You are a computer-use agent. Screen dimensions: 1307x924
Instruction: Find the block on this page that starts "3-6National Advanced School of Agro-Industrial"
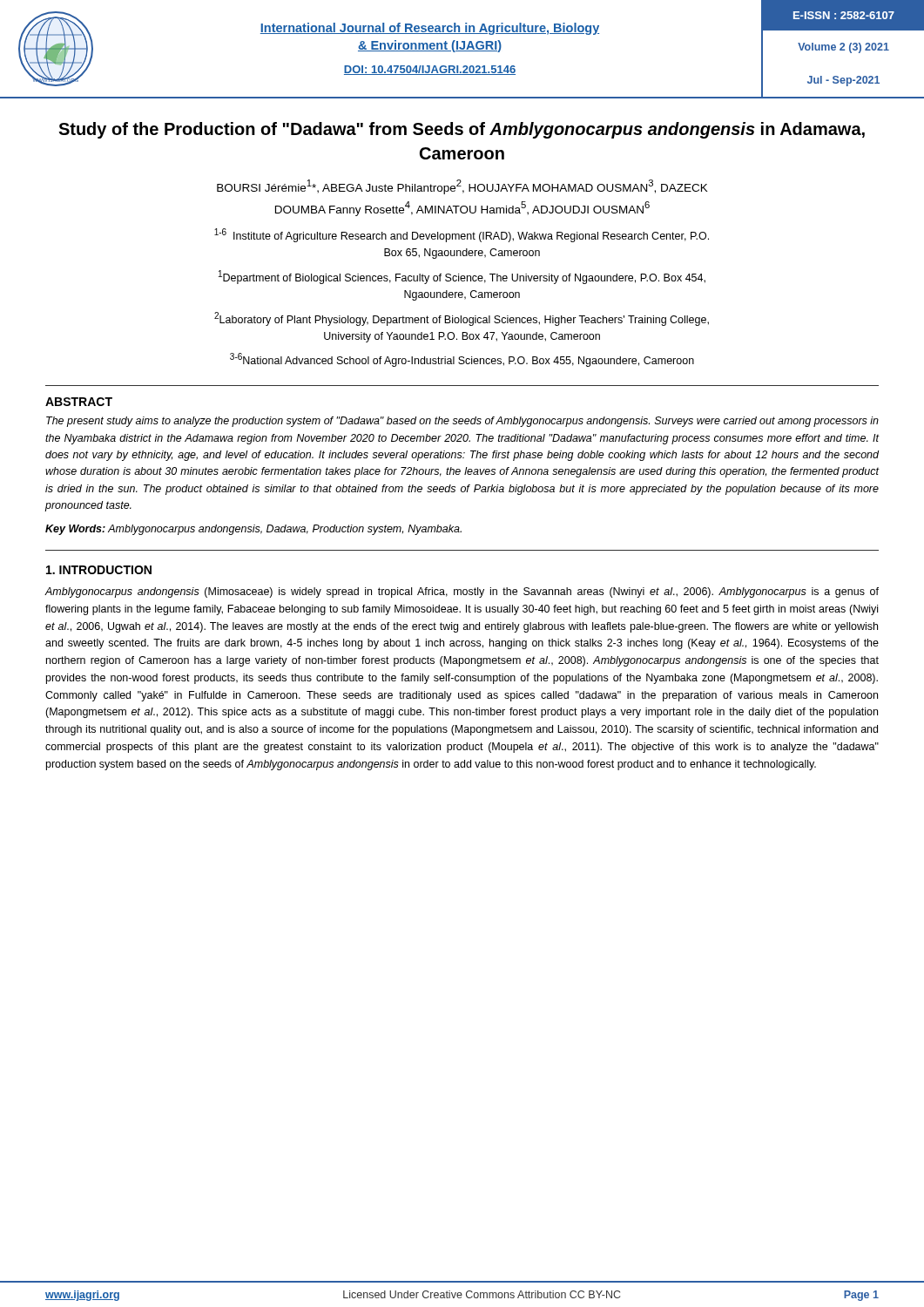[462, 360]
